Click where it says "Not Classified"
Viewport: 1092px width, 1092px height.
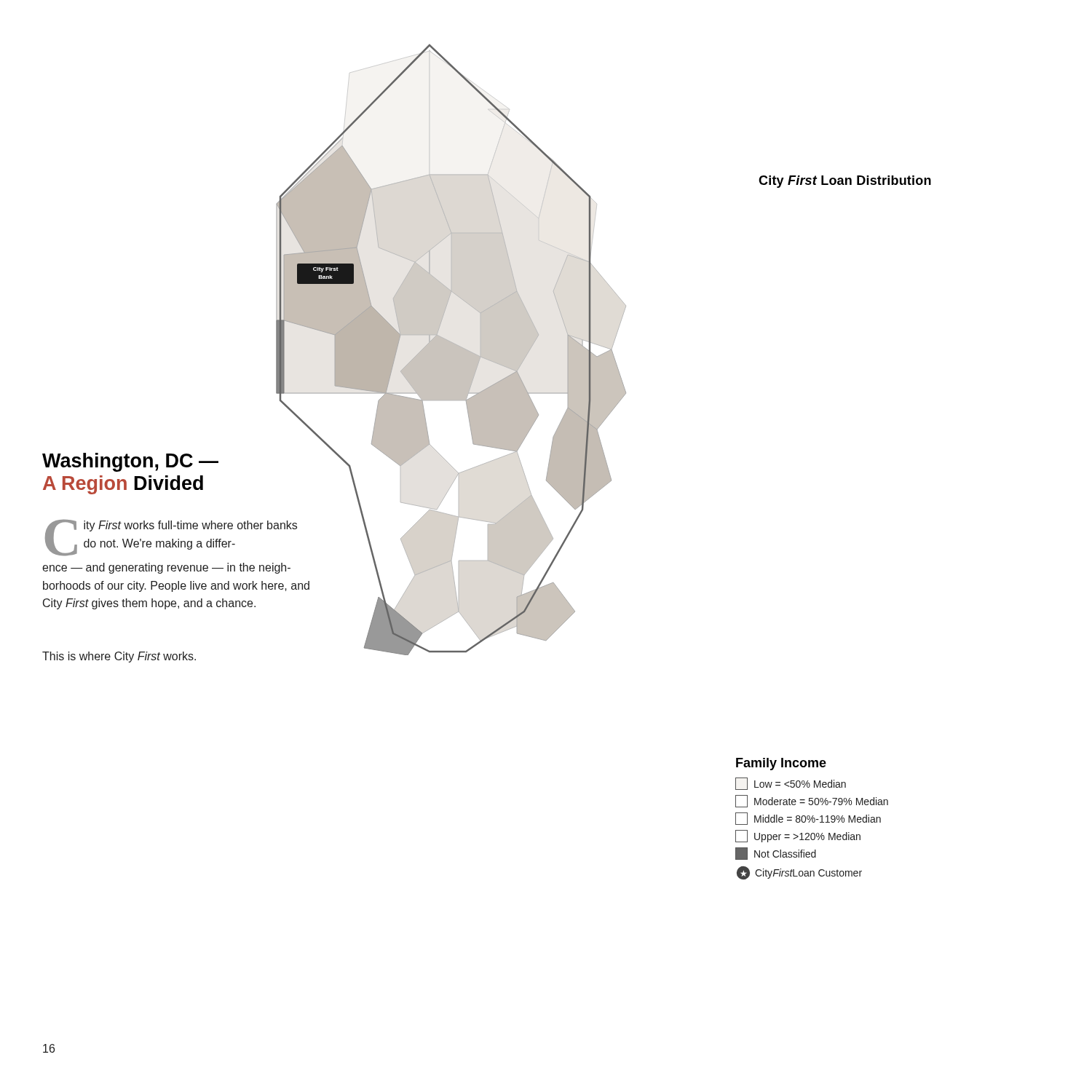tap(776, 854)
